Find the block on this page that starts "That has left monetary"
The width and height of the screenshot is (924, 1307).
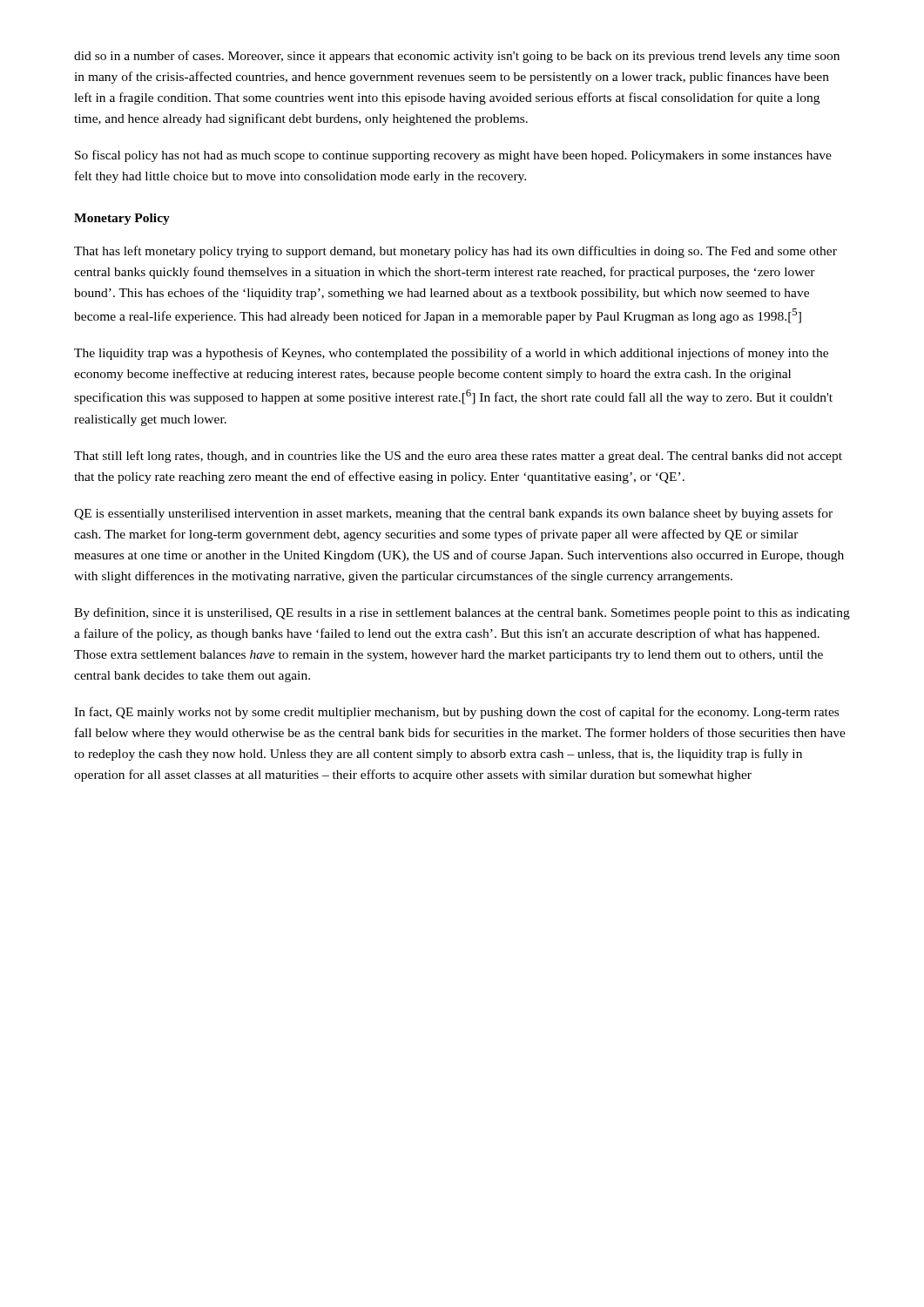point(455,283)
